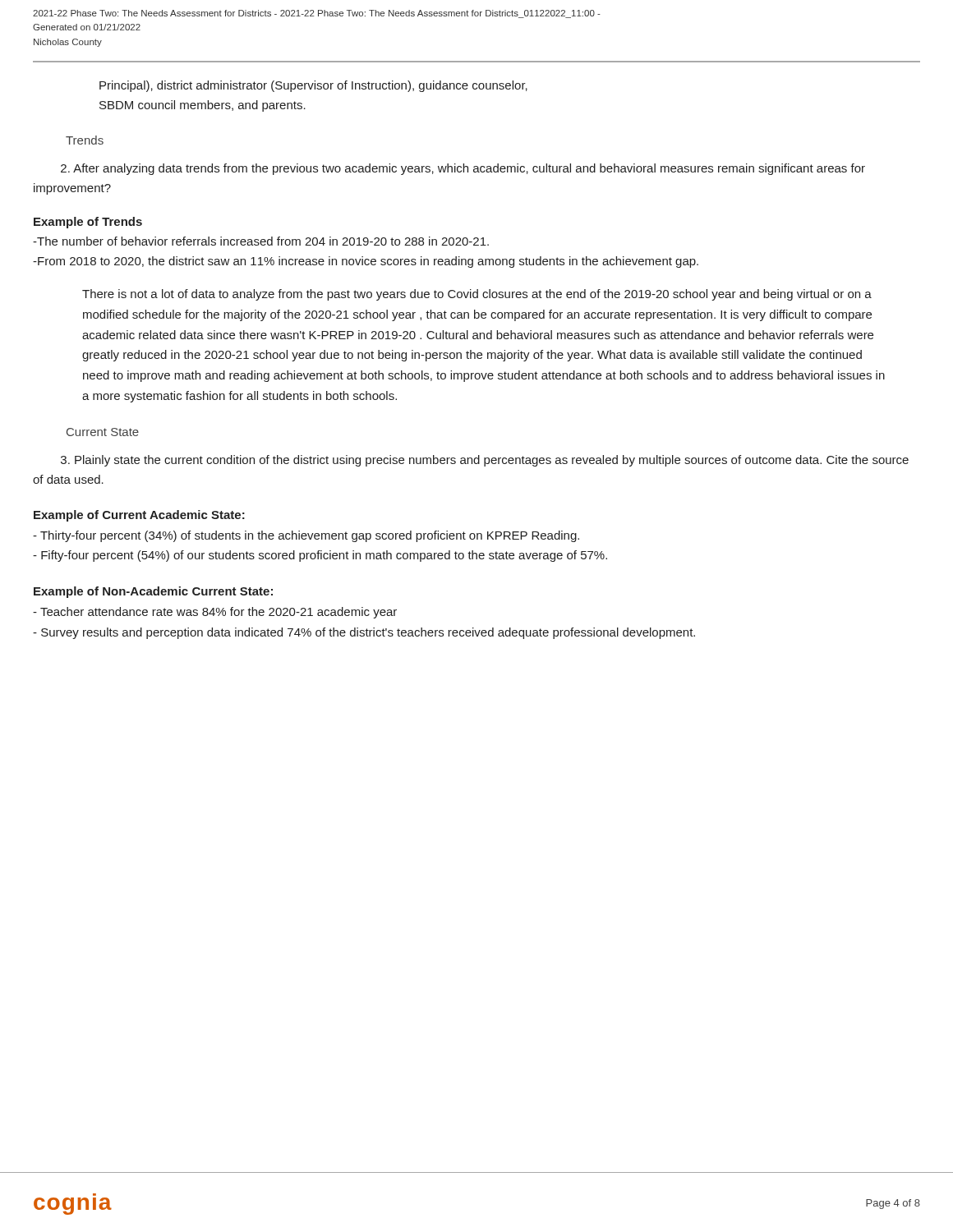Screen dimensions: 1232x953
Task: Navigate to the passage starting "Principal), district administrator (Supervisor of Instruction), guidance"
Action: tap(313, 95)
